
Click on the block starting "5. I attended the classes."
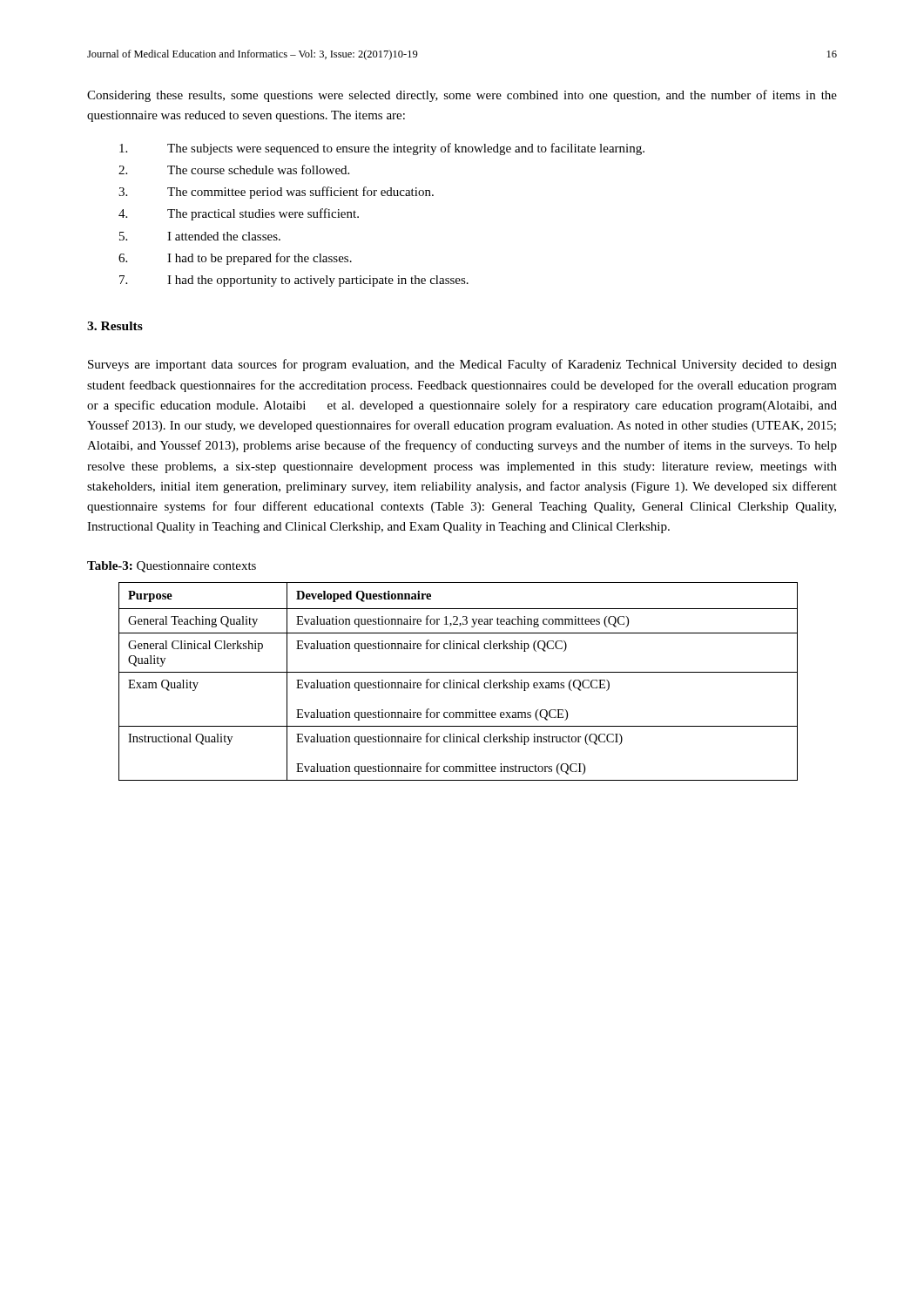click(x=200, y=236)
